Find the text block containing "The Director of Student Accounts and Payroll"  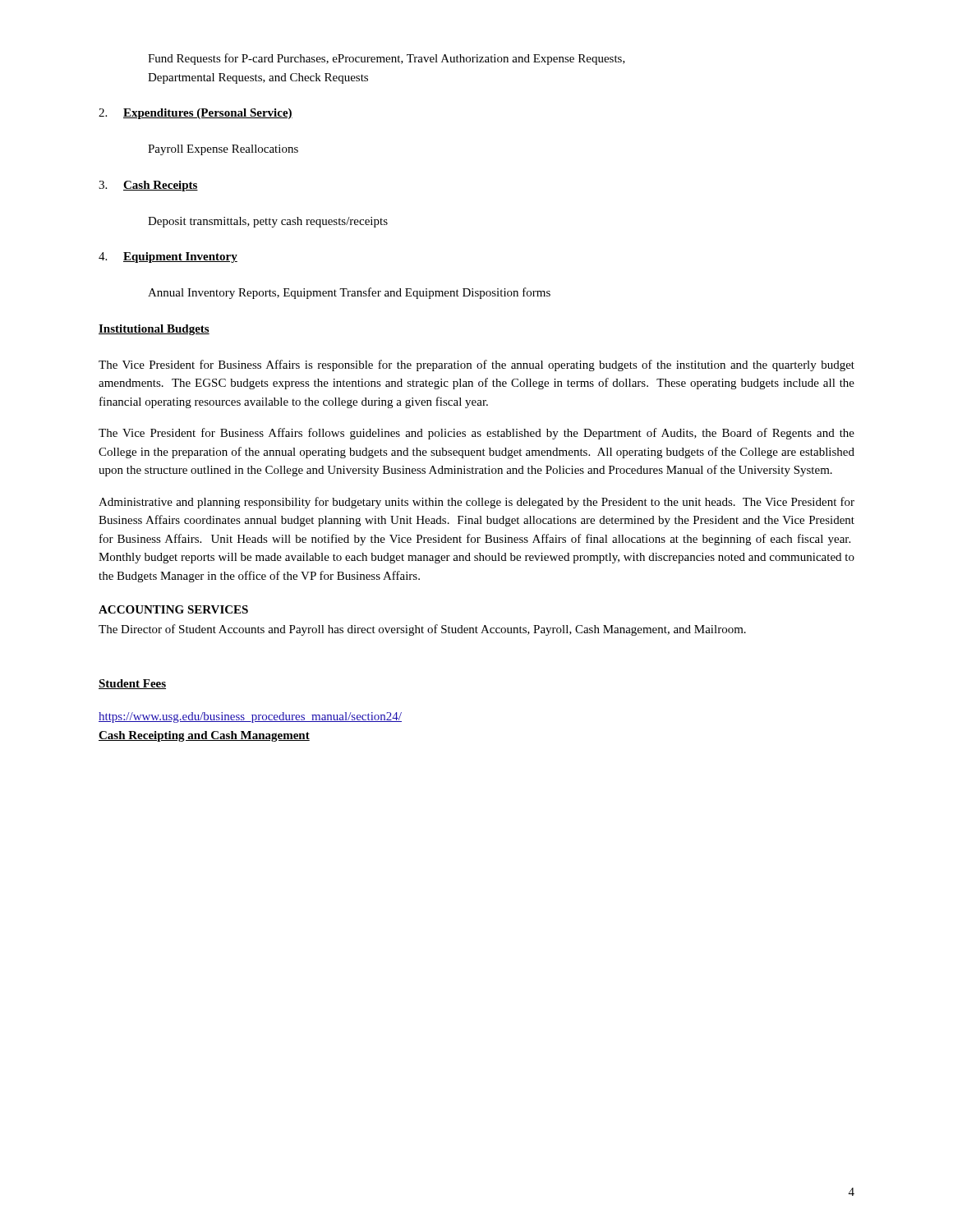pos(476,629)
